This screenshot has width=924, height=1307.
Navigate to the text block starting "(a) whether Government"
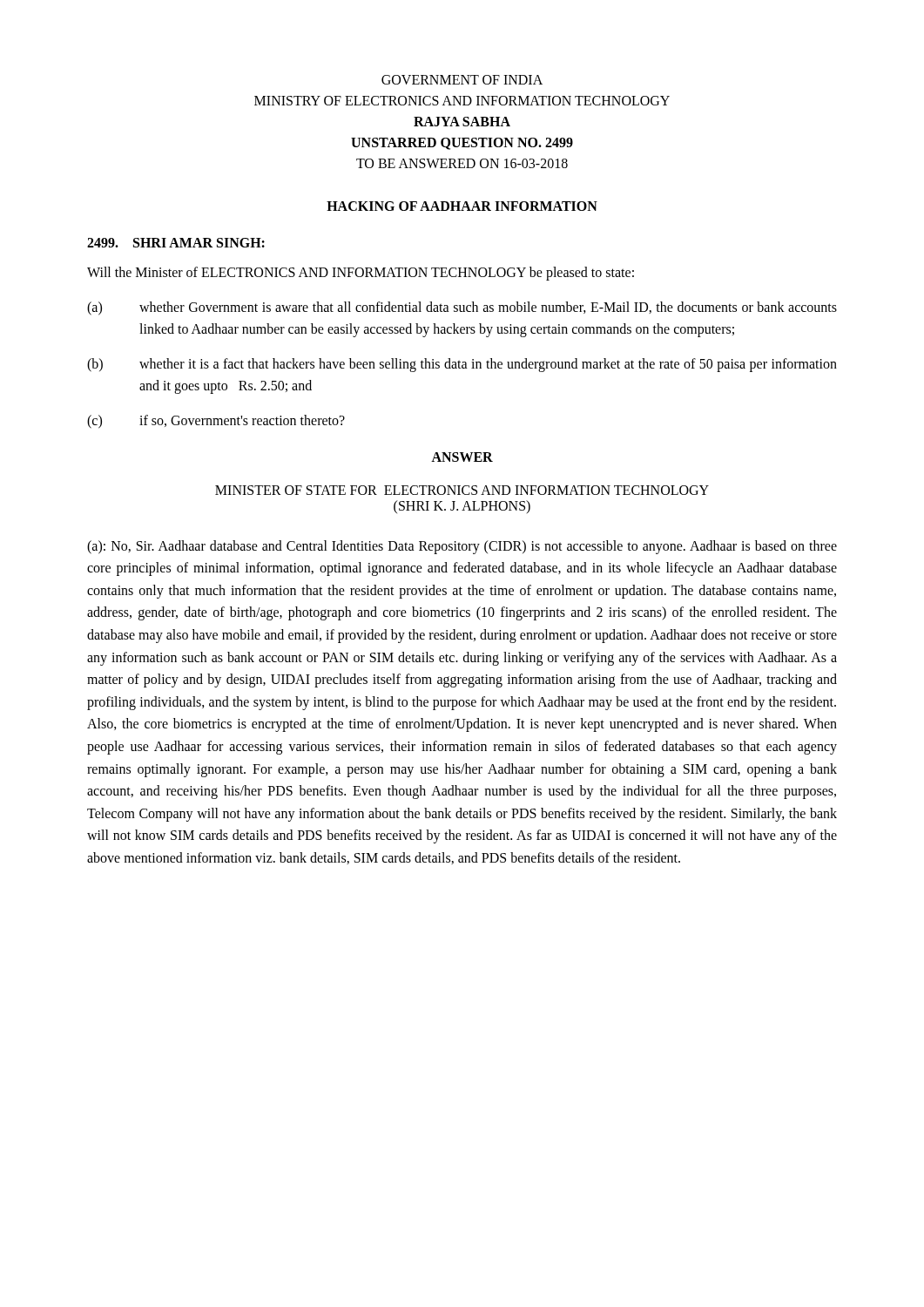(x=462, y=318)
